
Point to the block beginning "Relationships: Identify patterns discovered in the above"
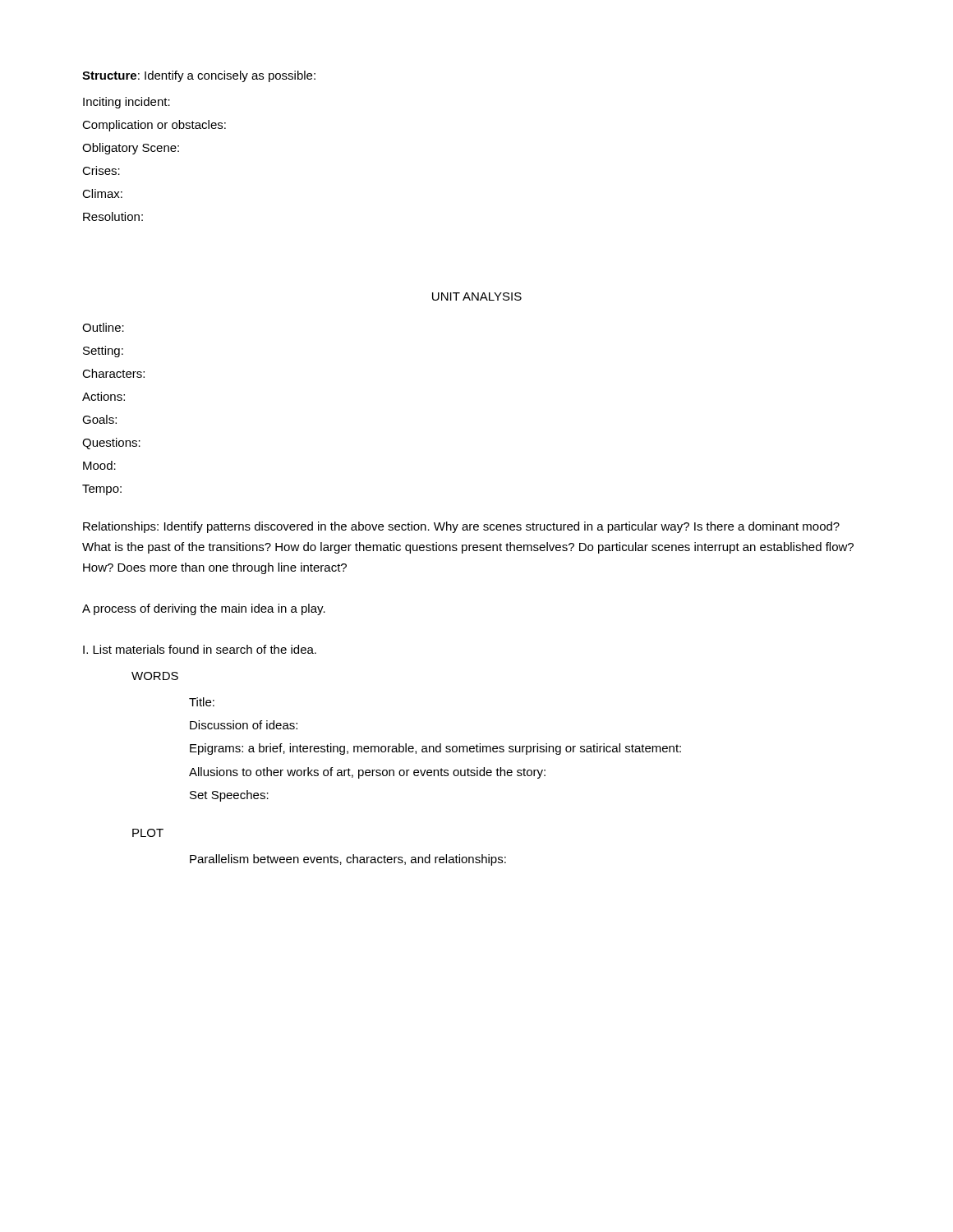(468, 546)
